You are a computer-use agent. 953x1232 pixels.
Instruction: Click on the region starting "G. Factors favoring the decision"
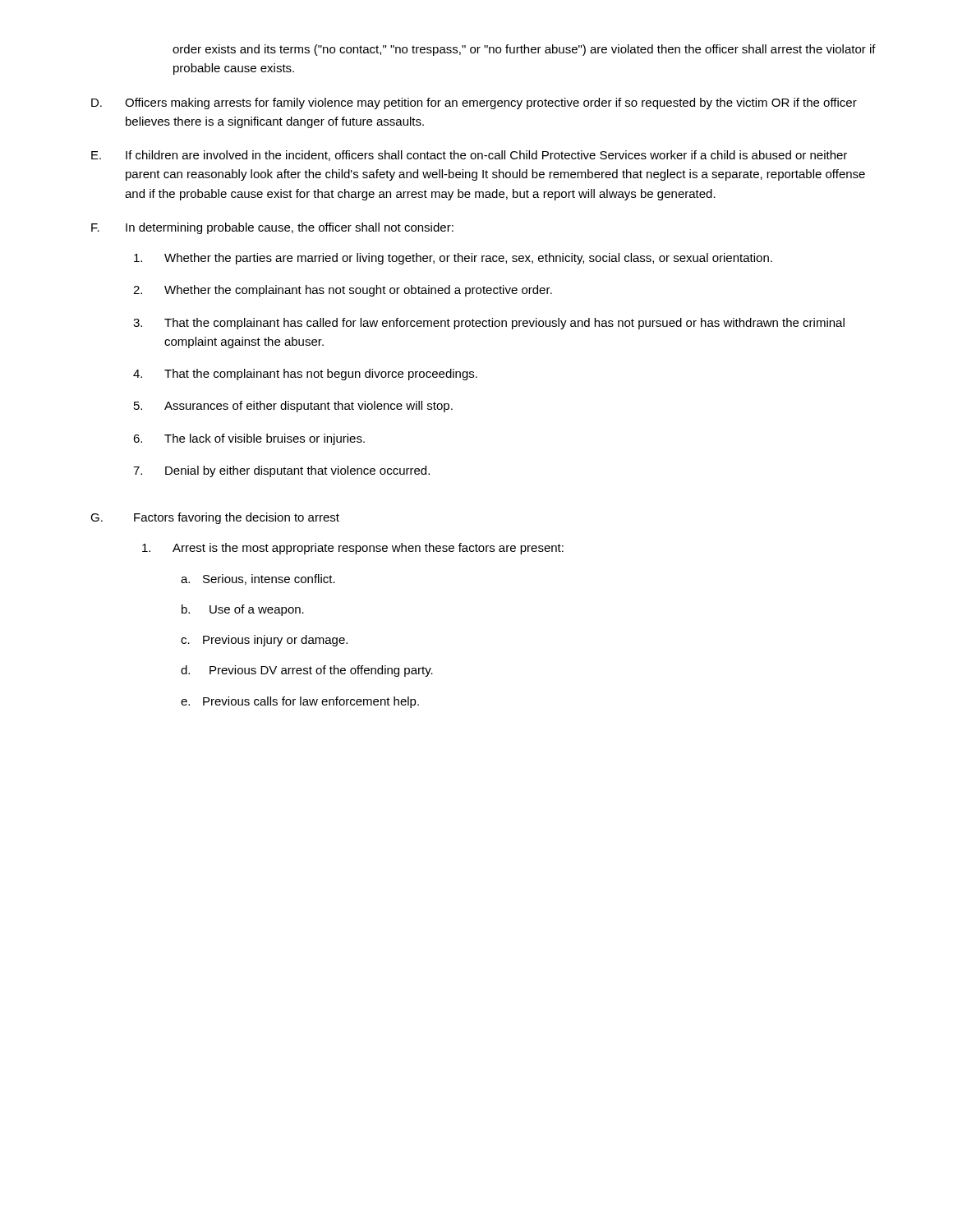pyautogui.click(x=215, y=518)
